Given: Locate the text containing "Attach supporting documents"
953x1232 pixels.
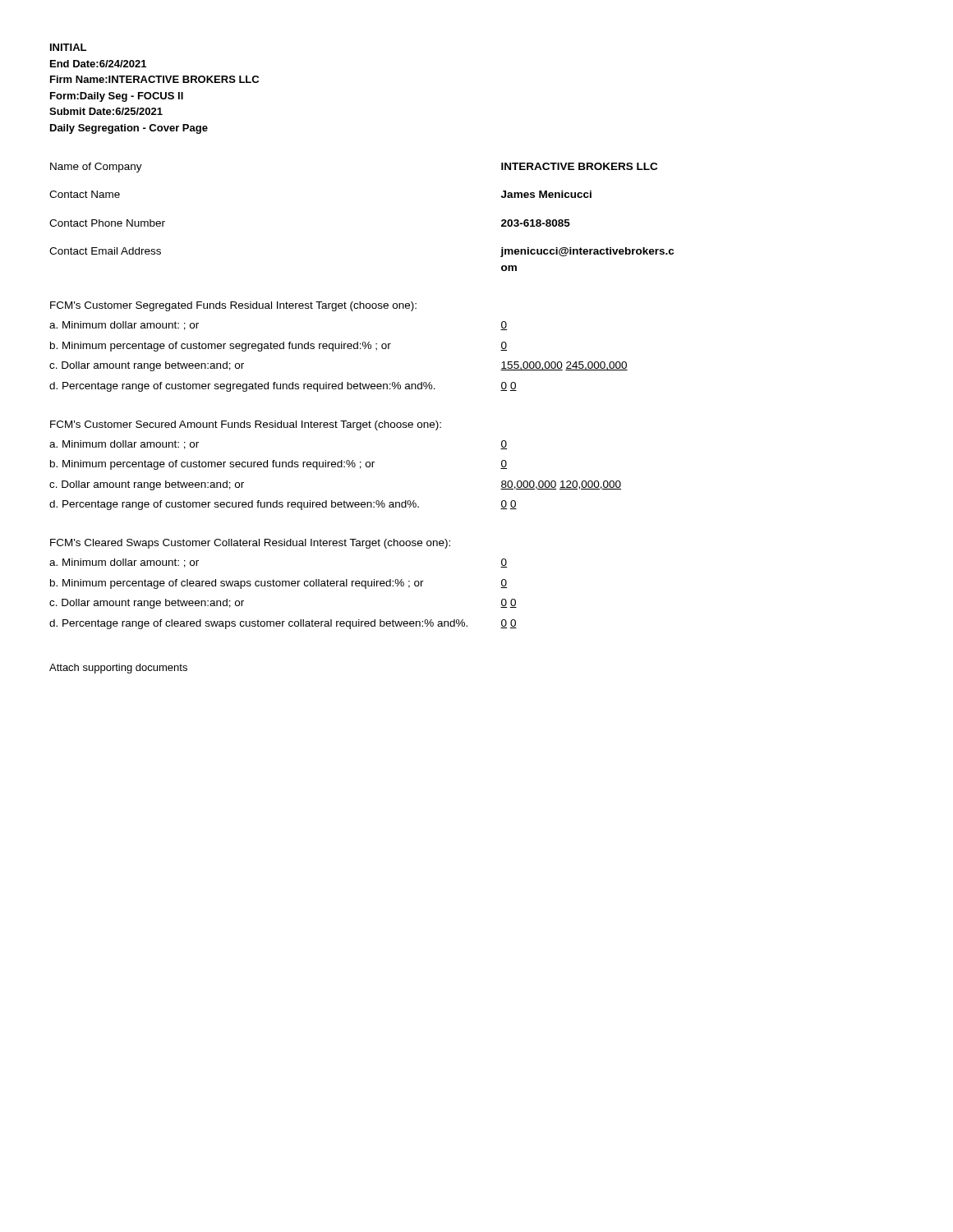Looking at the screenshot, I should coord(118,668).
